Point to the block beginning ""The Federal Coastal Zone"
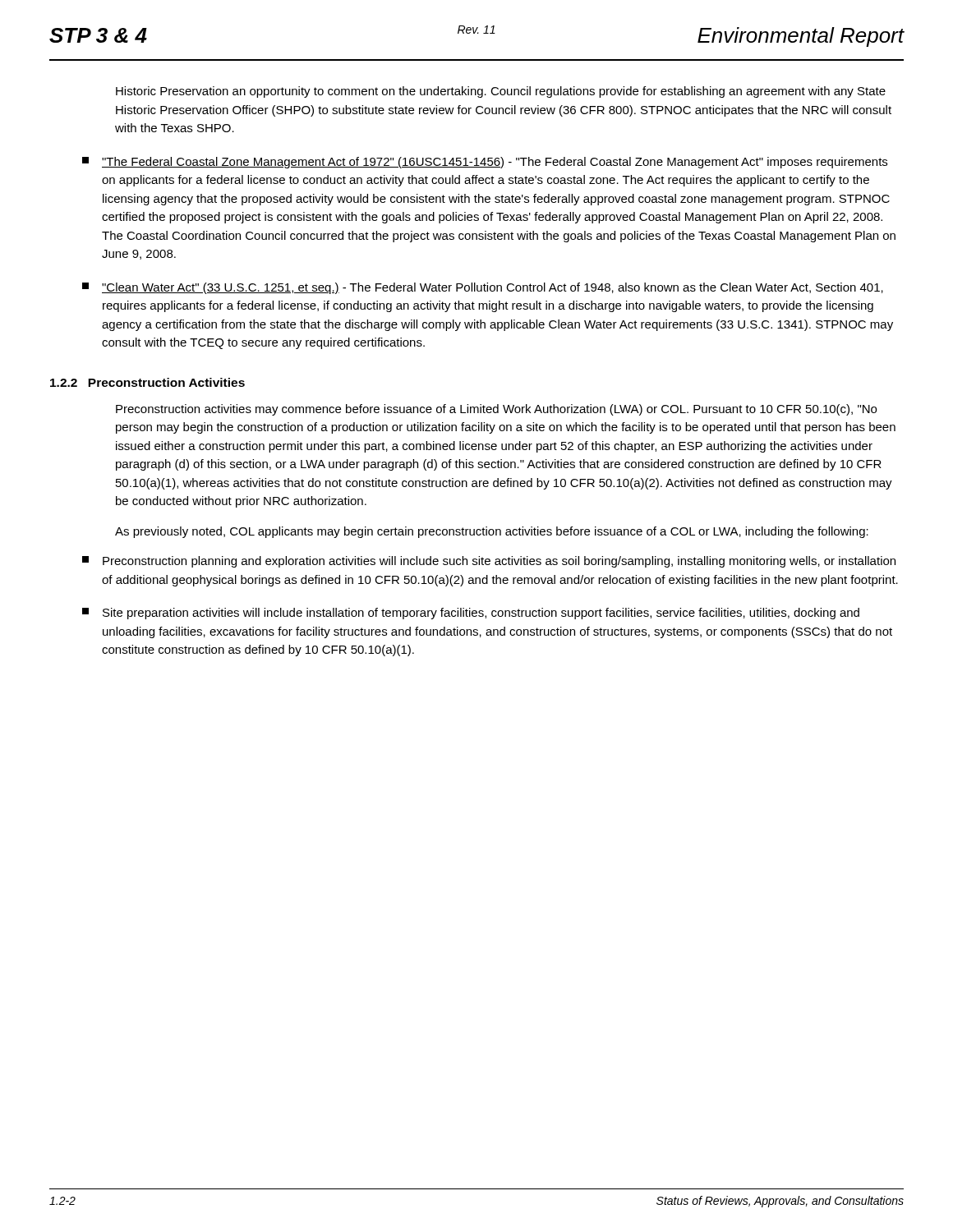This screenshot has height=1232, width=953. 493,208
